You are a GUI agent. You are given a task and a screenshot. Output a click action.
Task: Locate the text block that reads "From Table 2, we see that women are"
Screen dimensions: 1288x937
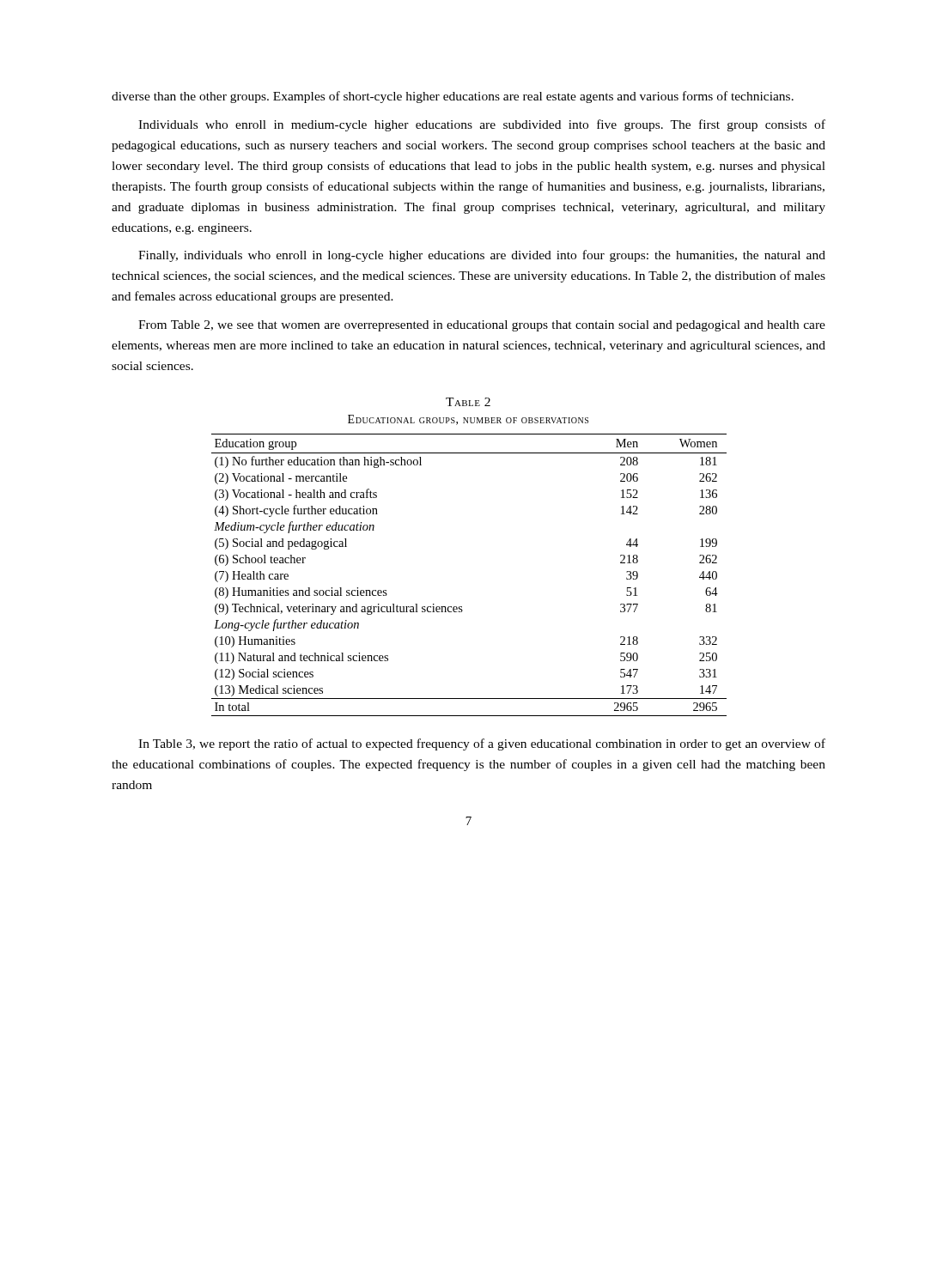[x=468, y=345]
